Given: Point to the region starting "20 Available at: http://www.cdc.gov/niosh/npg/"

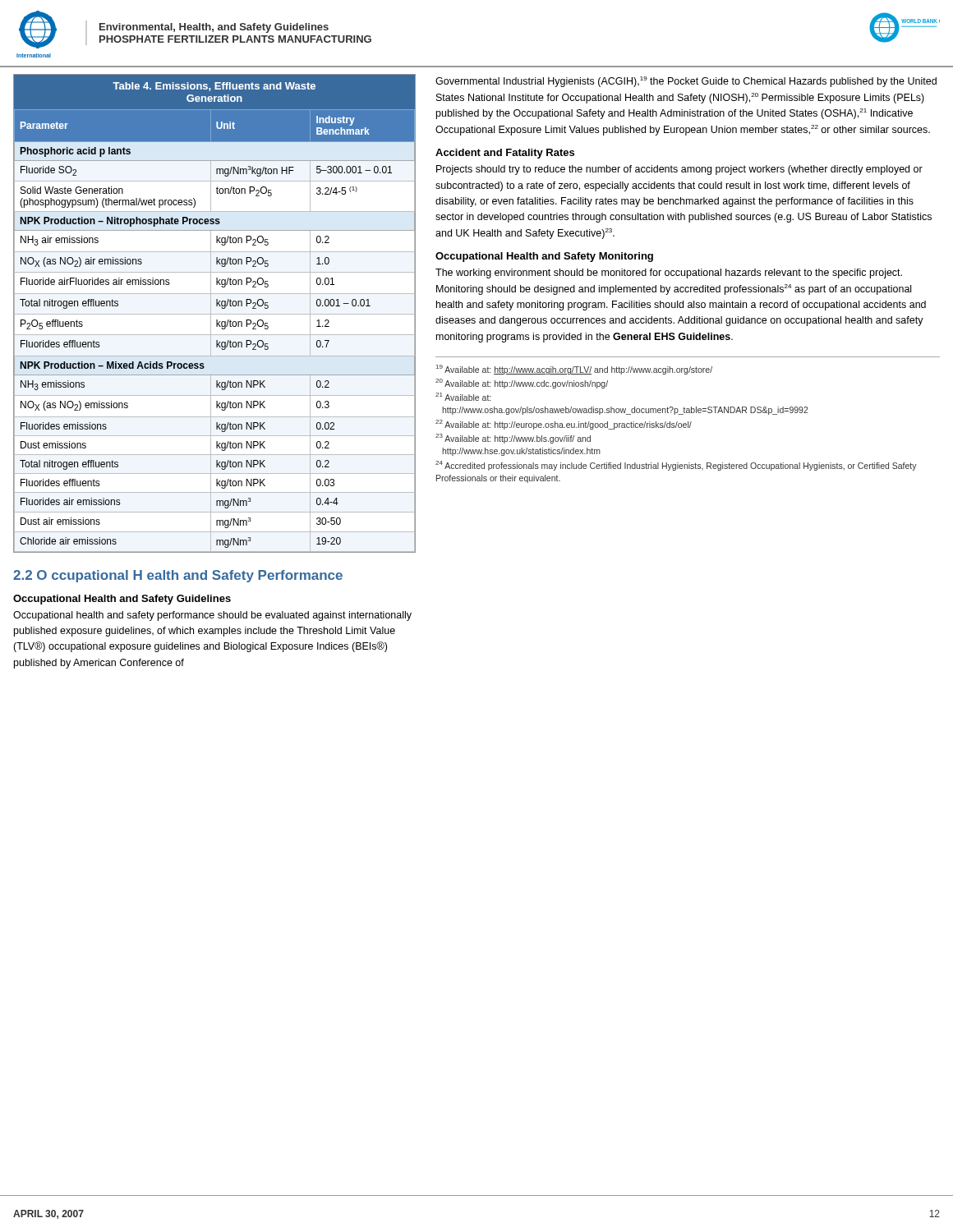Looking at the screenshot, I should click(x=522, y=383).
